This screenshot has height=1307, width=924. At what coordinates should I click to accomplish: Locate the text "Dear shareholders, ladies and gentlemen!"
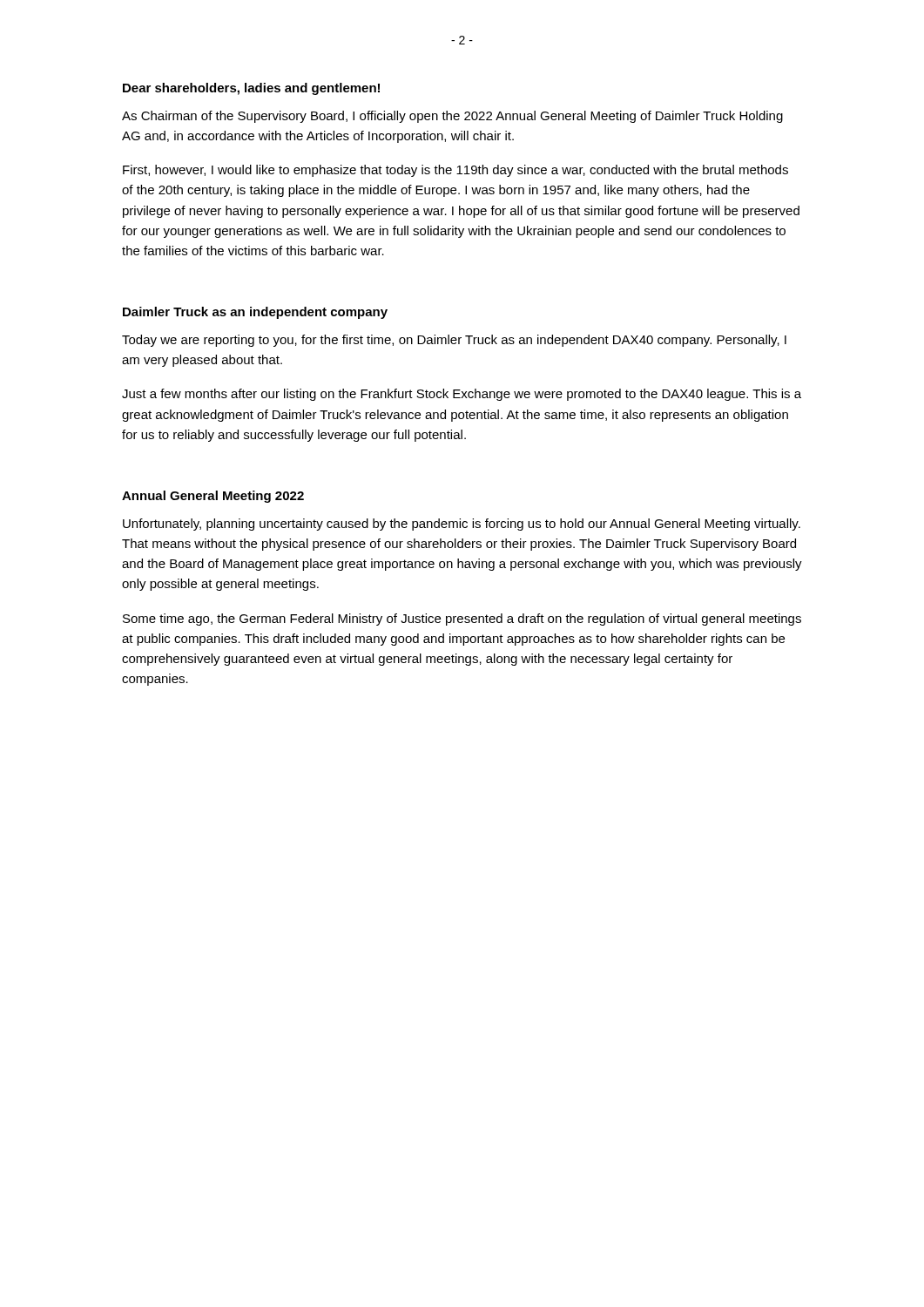point(252,88)
